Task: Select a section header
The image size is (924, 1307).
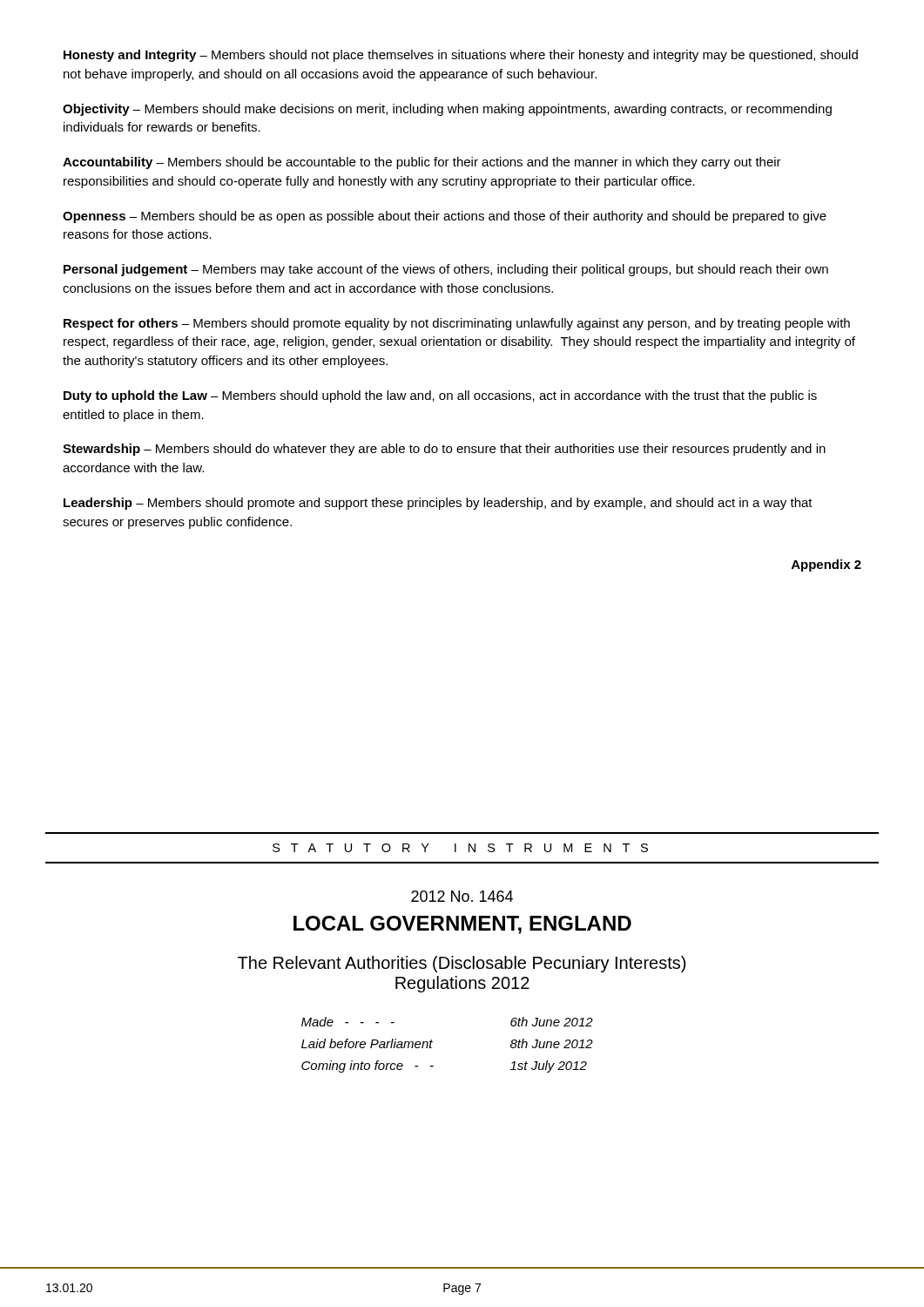Action: click(x=462, y=848)
